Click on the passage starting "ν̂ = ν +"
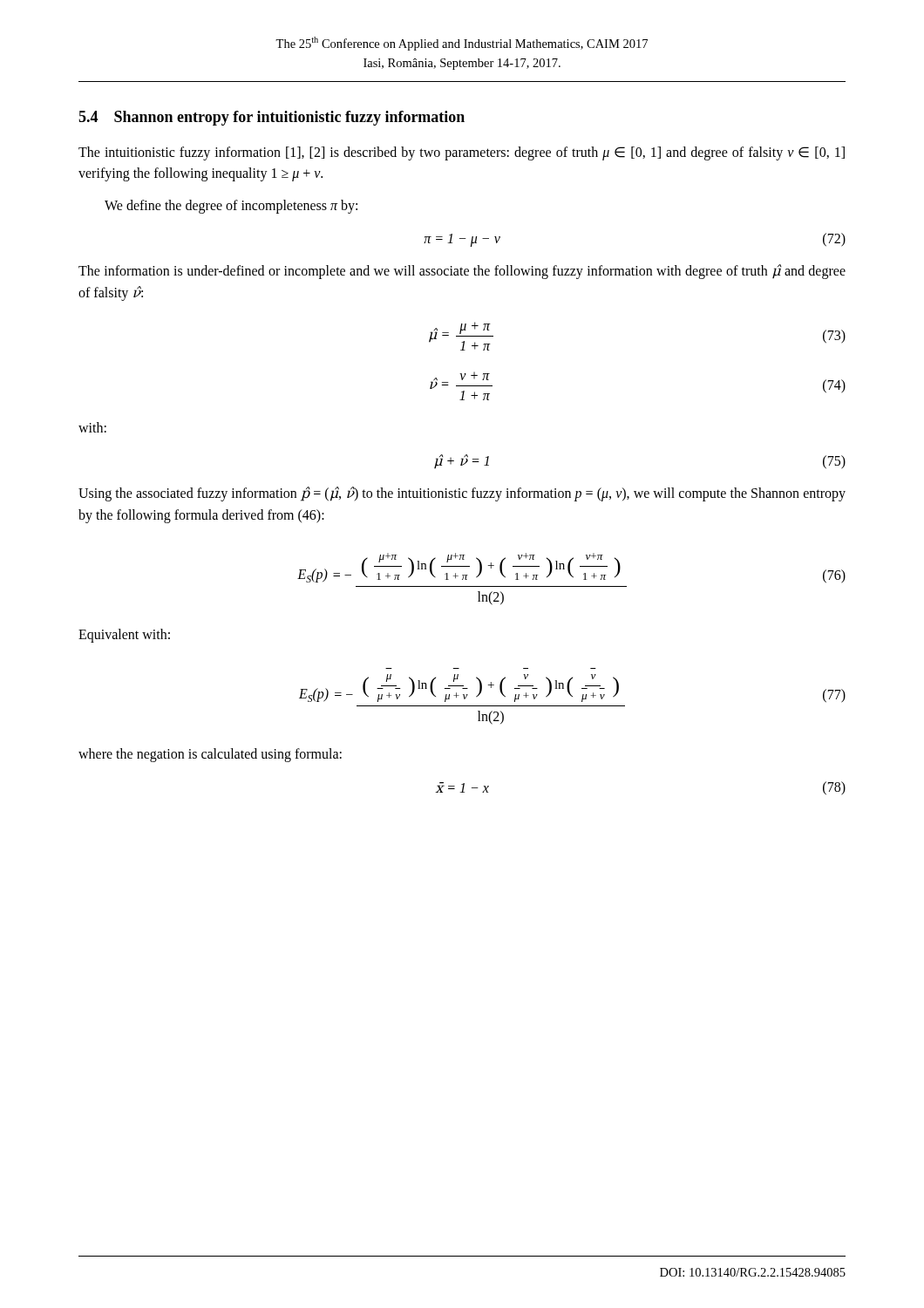The image size is (924, 1308). click(x=474, y=386)
